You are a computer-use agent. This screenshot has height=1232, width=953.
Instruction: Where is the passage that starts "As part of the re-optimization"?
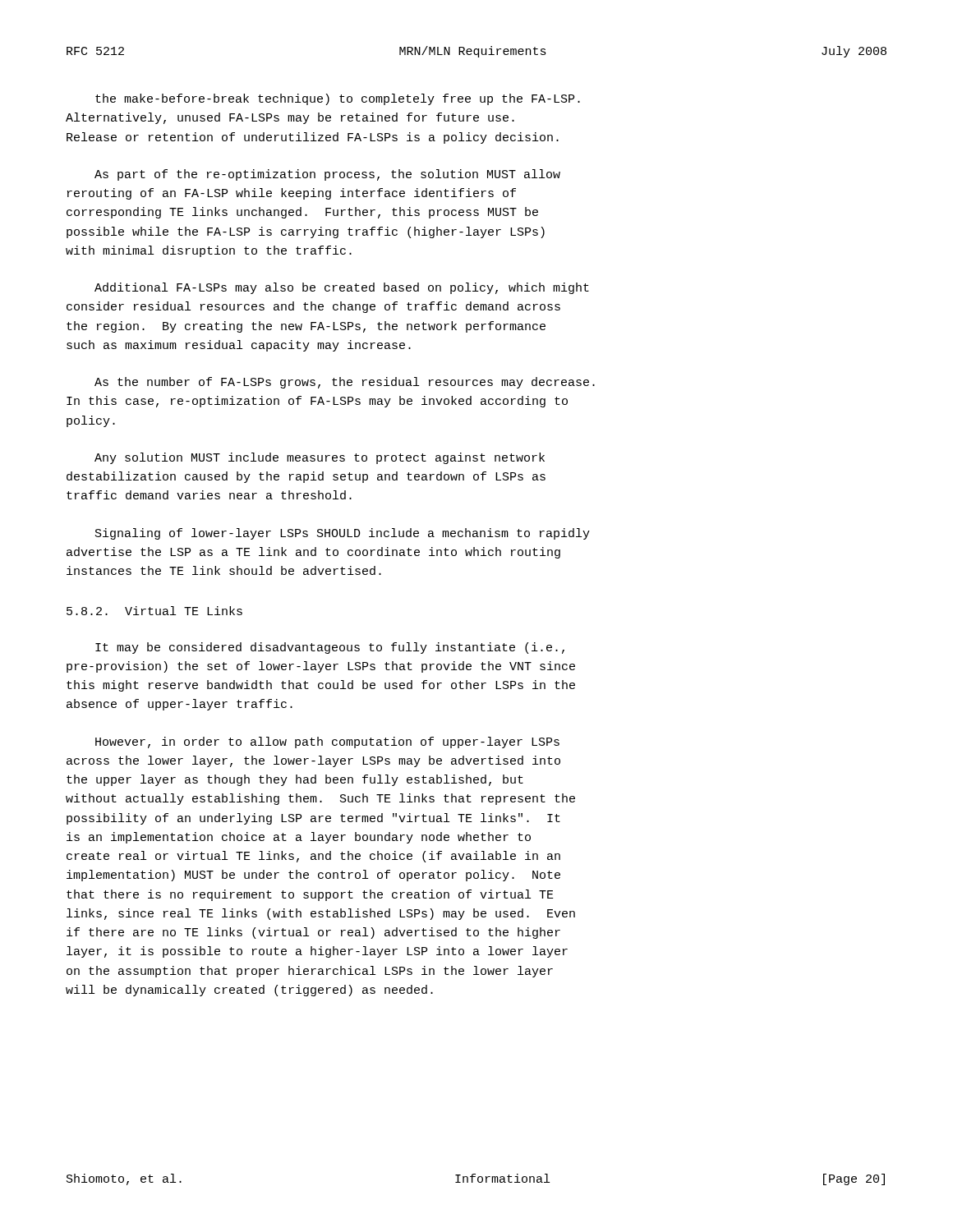click(x=313, y=213)
